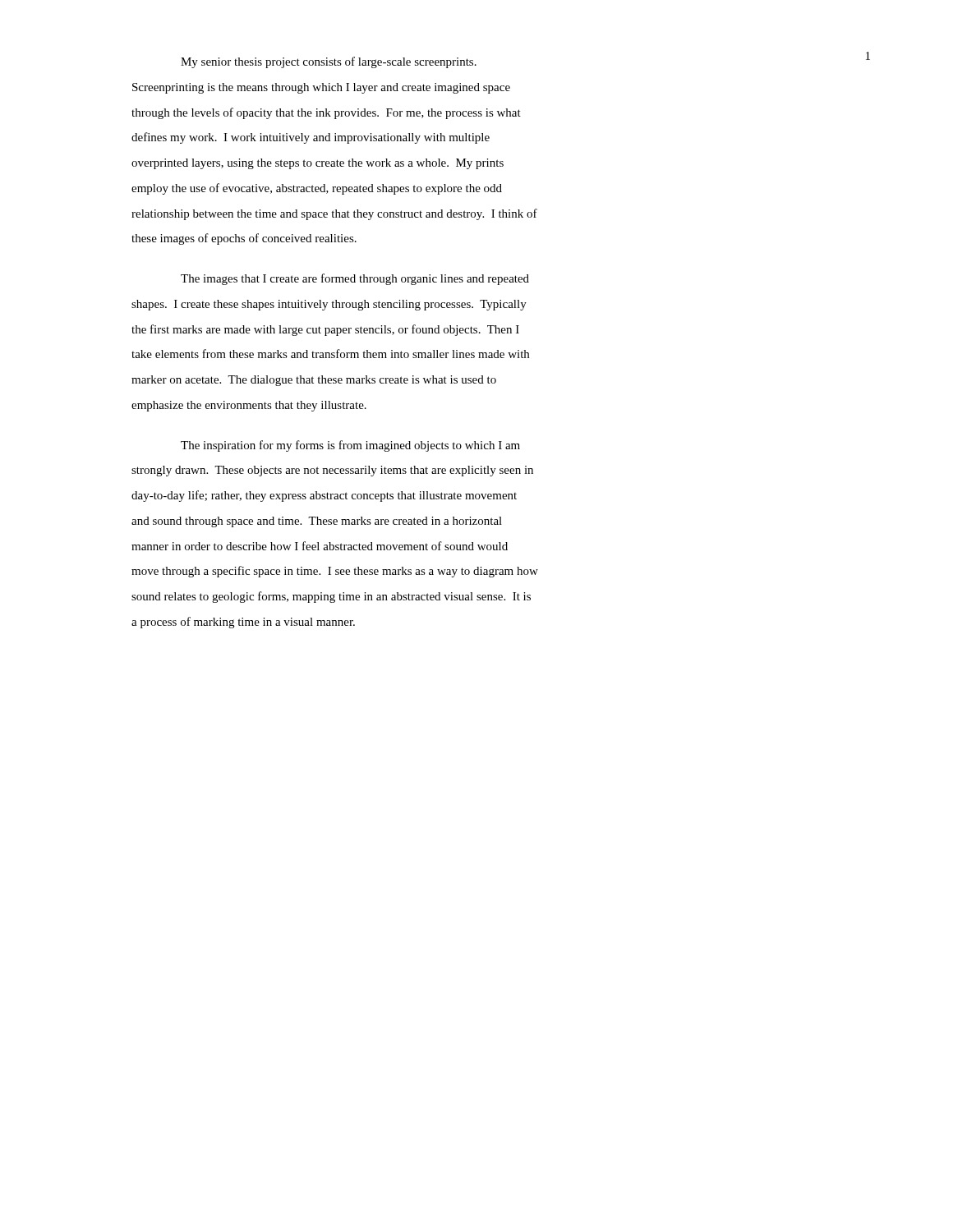This screenshot has height=1232, width=953.
Task: Find the passage starting "The inspiration for my forms is from imagined"
Action: 335,533
